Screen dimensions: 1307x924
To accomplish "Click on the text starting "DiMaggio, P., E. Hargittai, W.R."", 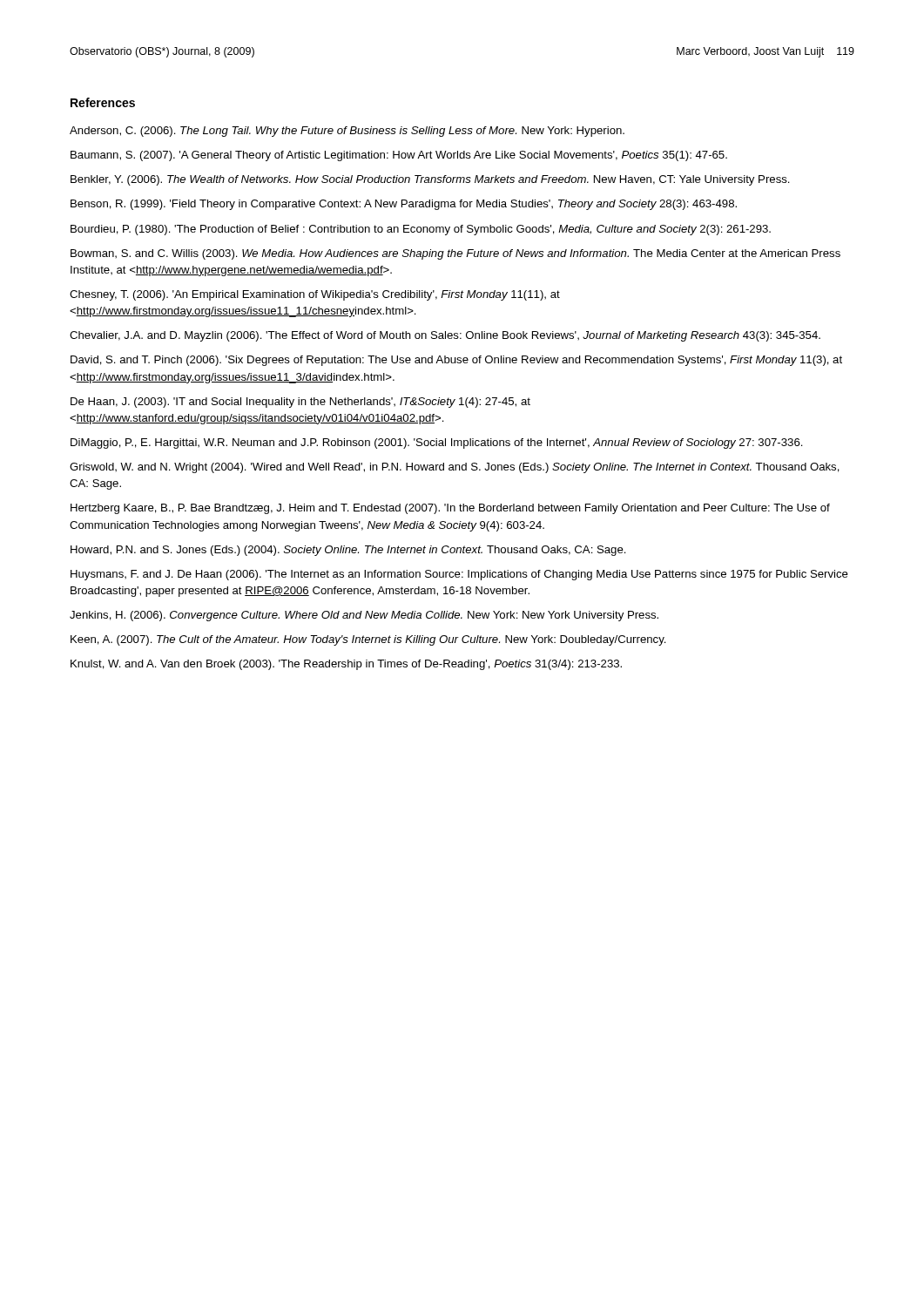I will 436,442.
